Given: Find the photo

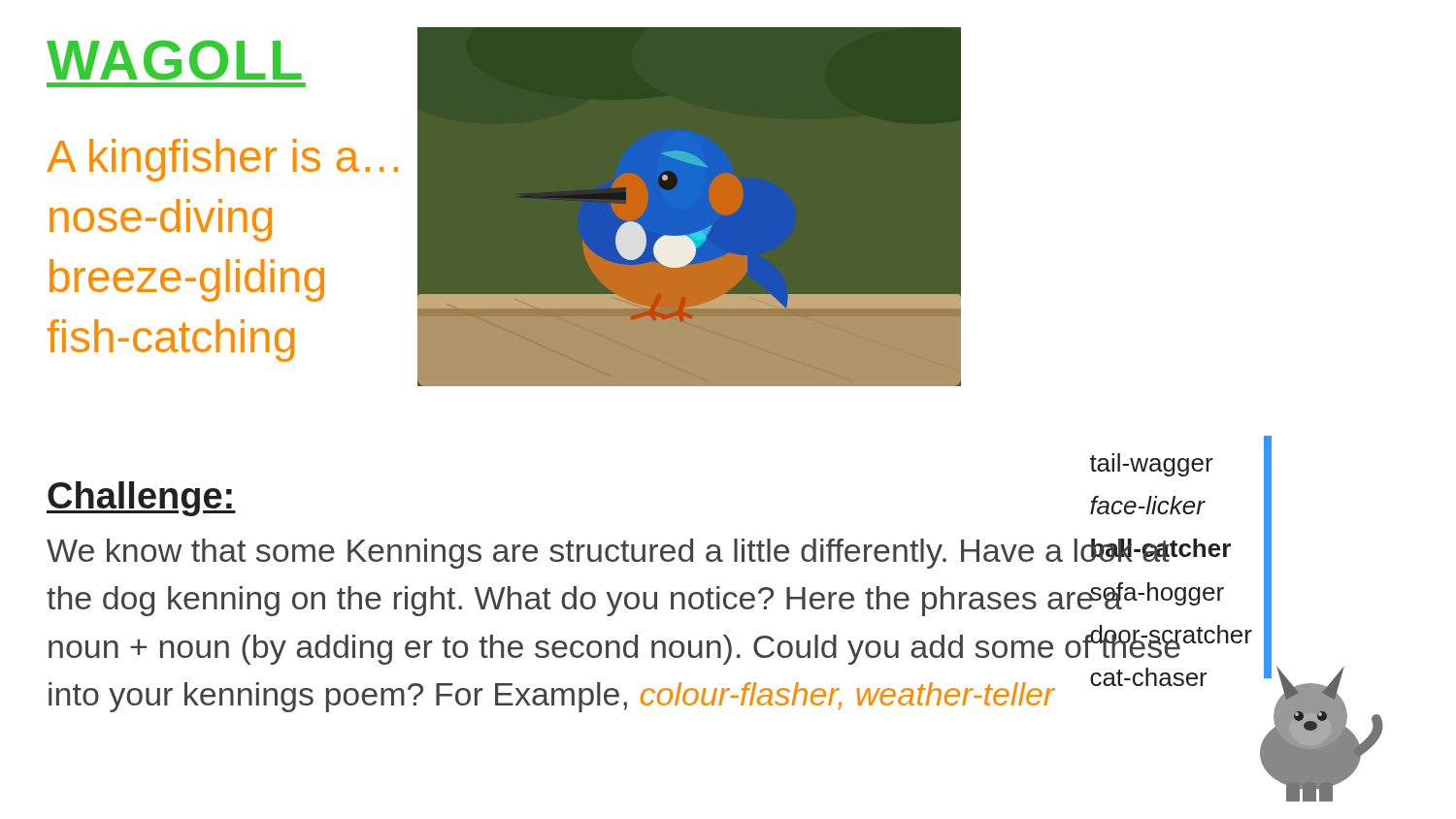Looking at the screenshot, I should 689,207.
